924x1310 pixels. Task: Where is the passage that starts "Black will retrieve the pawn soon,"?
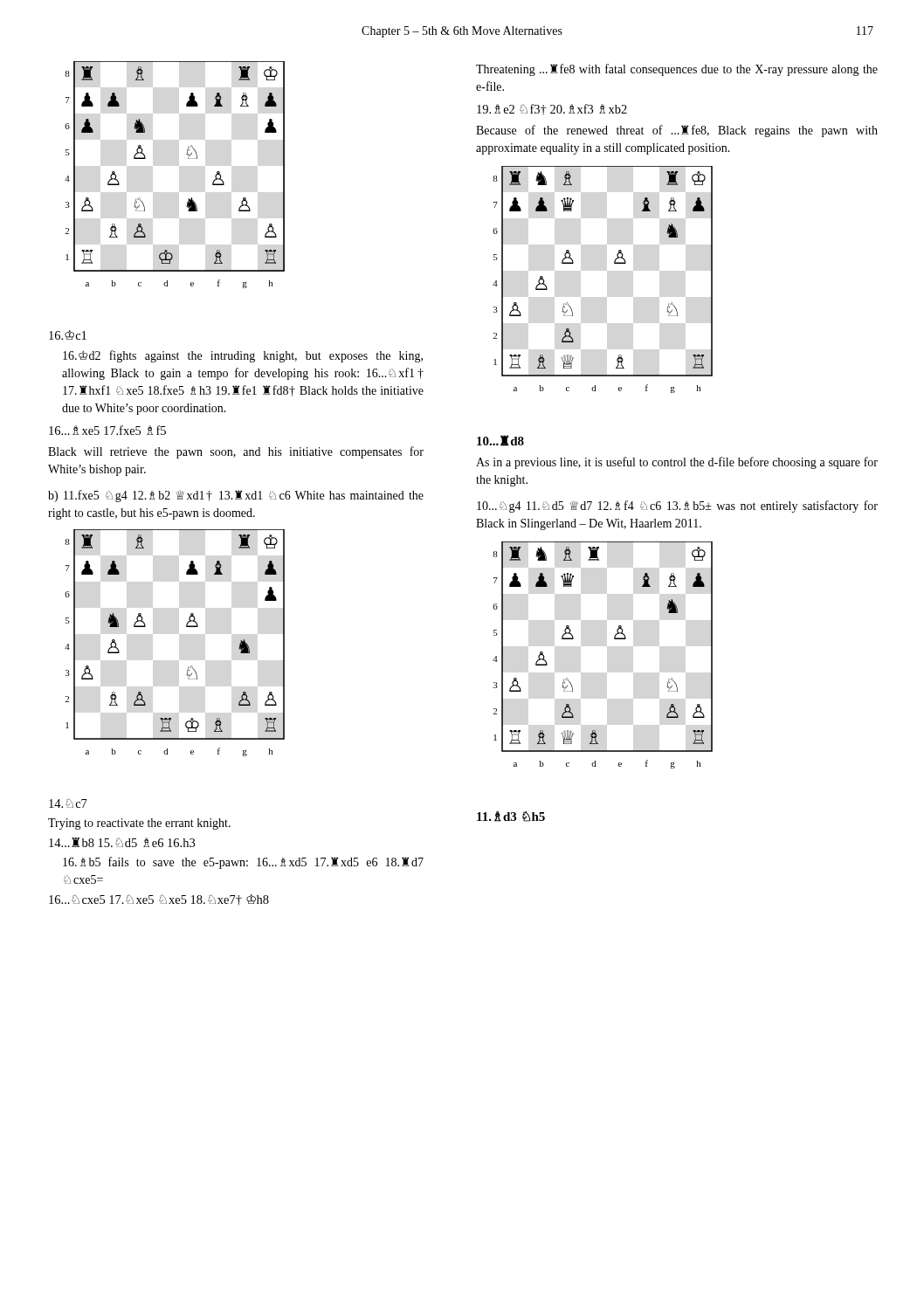coord(236,461)
